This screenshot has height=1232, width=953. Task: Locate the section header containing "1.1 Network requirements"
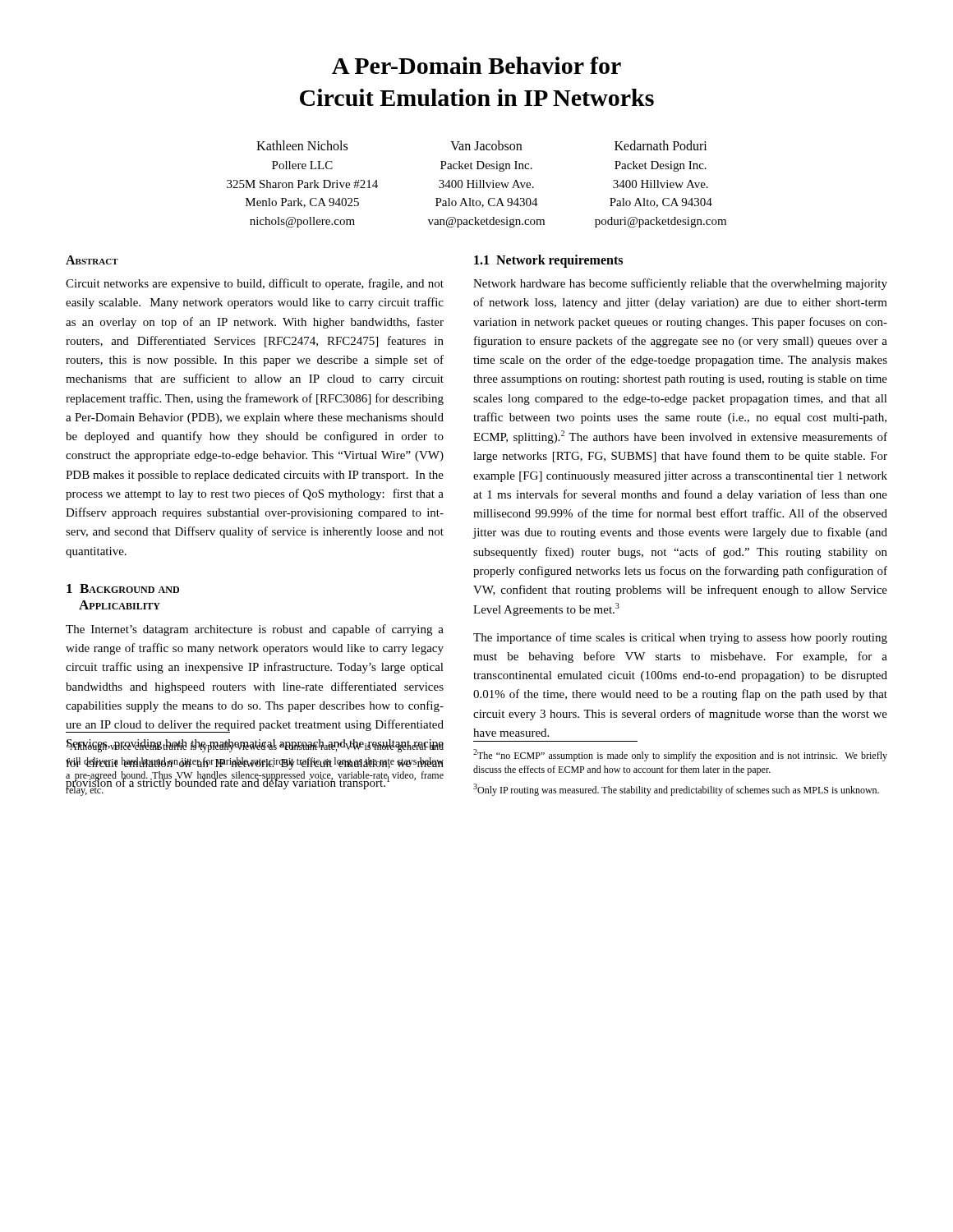coord(548,261)
